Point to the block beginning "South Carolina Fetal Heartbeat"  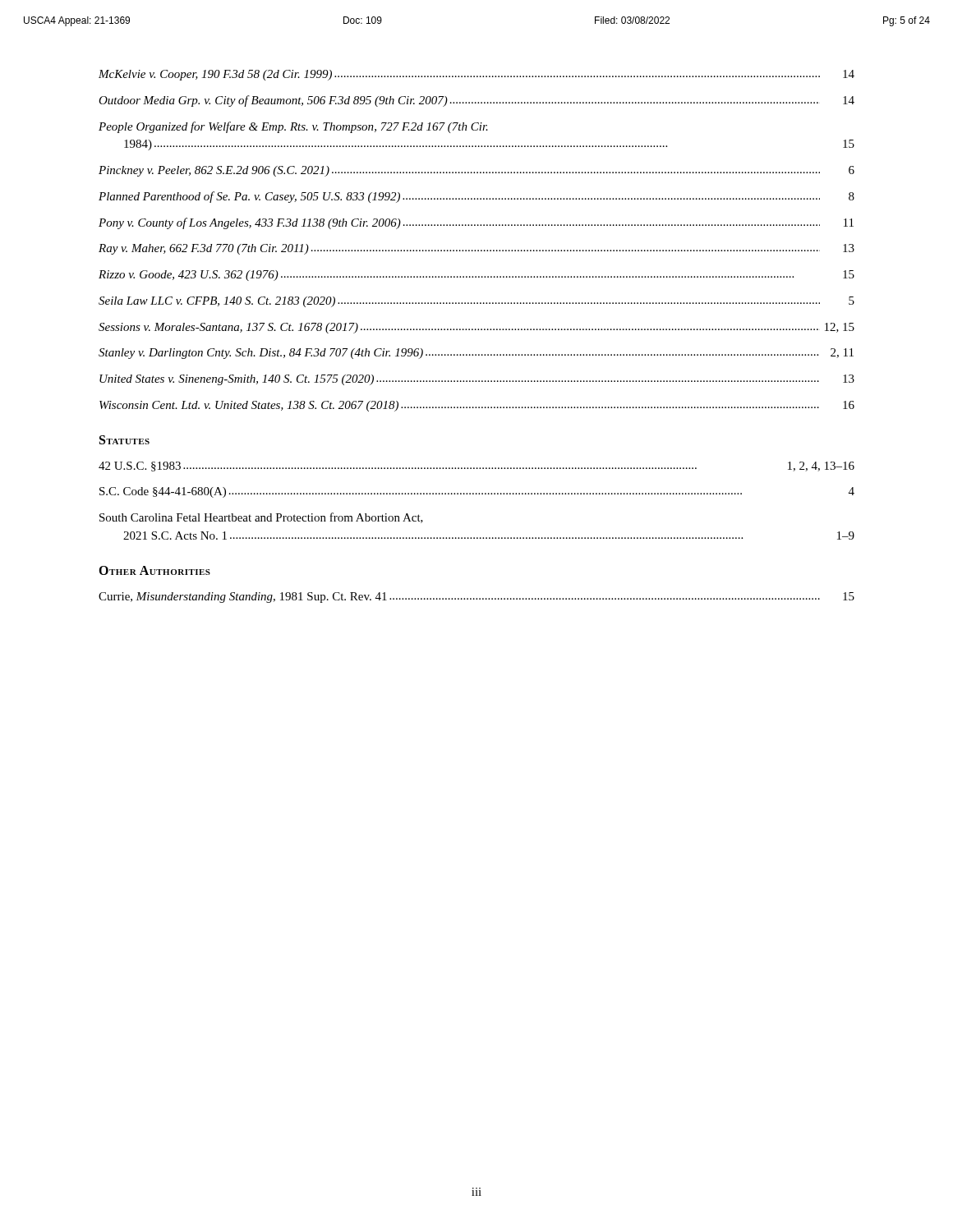476,527
